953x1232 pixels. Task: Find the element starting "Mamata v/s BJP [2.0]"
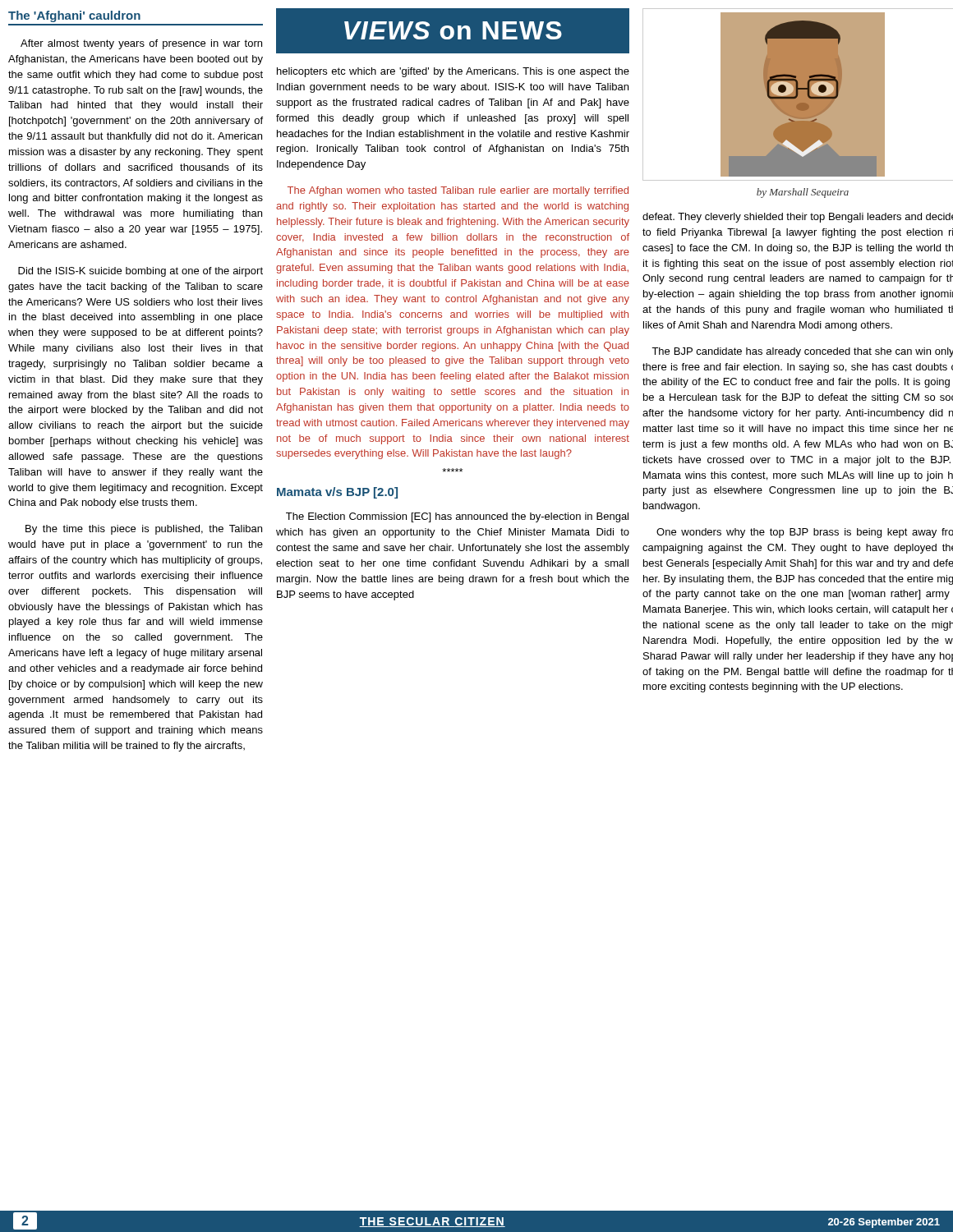coord(337,493)
